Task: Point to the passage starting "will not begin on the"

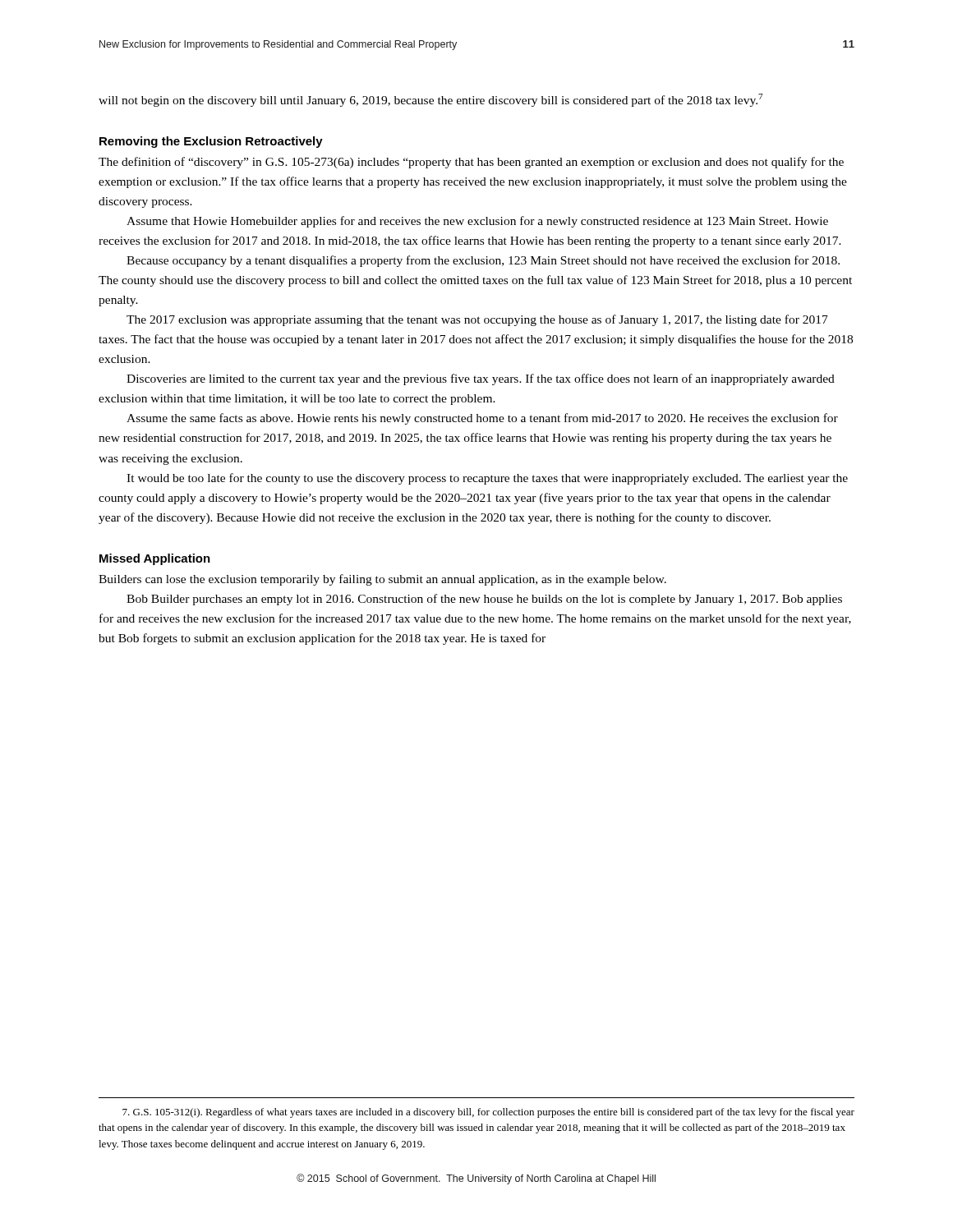Action: (476, 100)
